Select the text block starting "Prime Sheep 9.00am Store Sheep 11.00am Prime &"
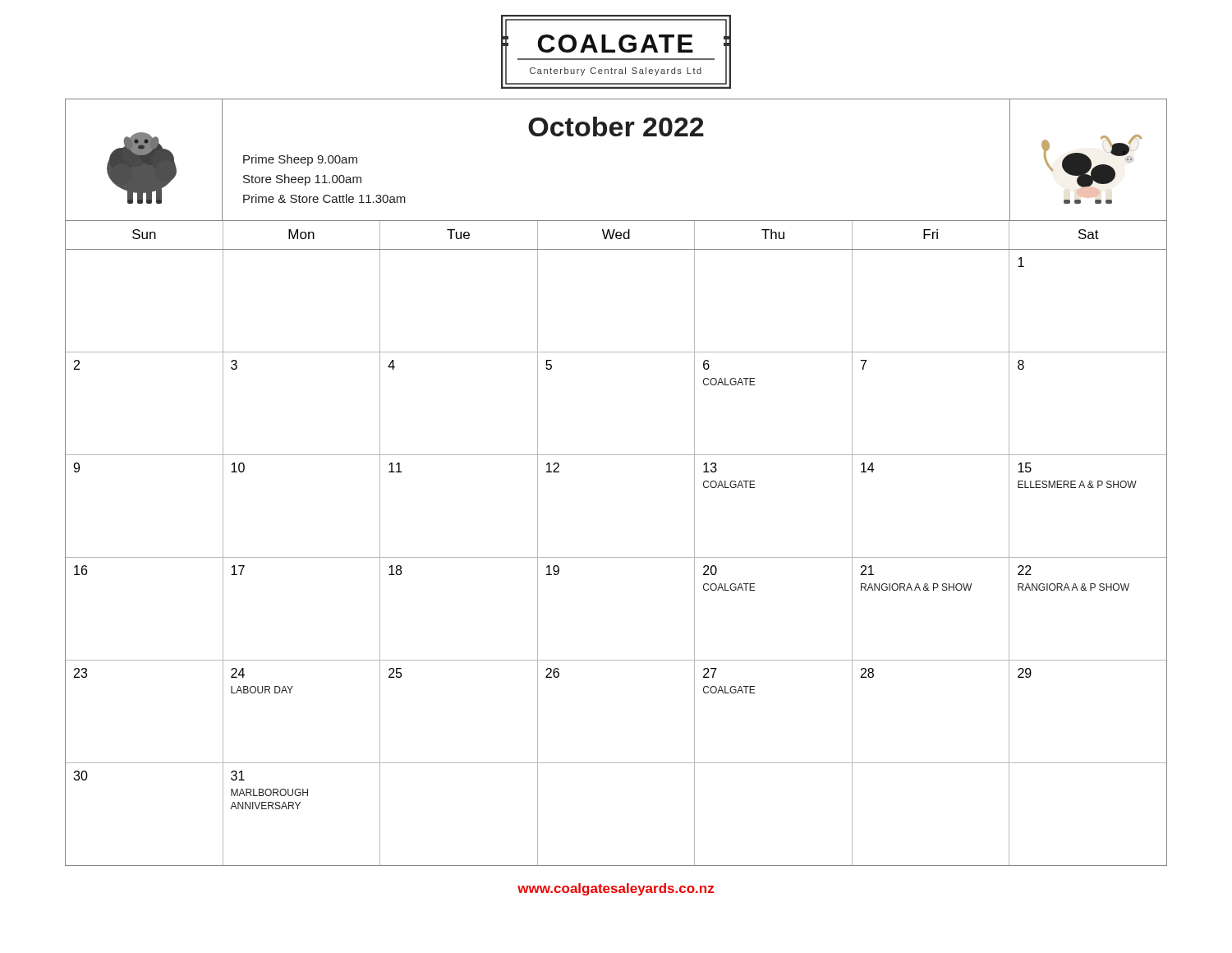 click(x=324, y=179)
